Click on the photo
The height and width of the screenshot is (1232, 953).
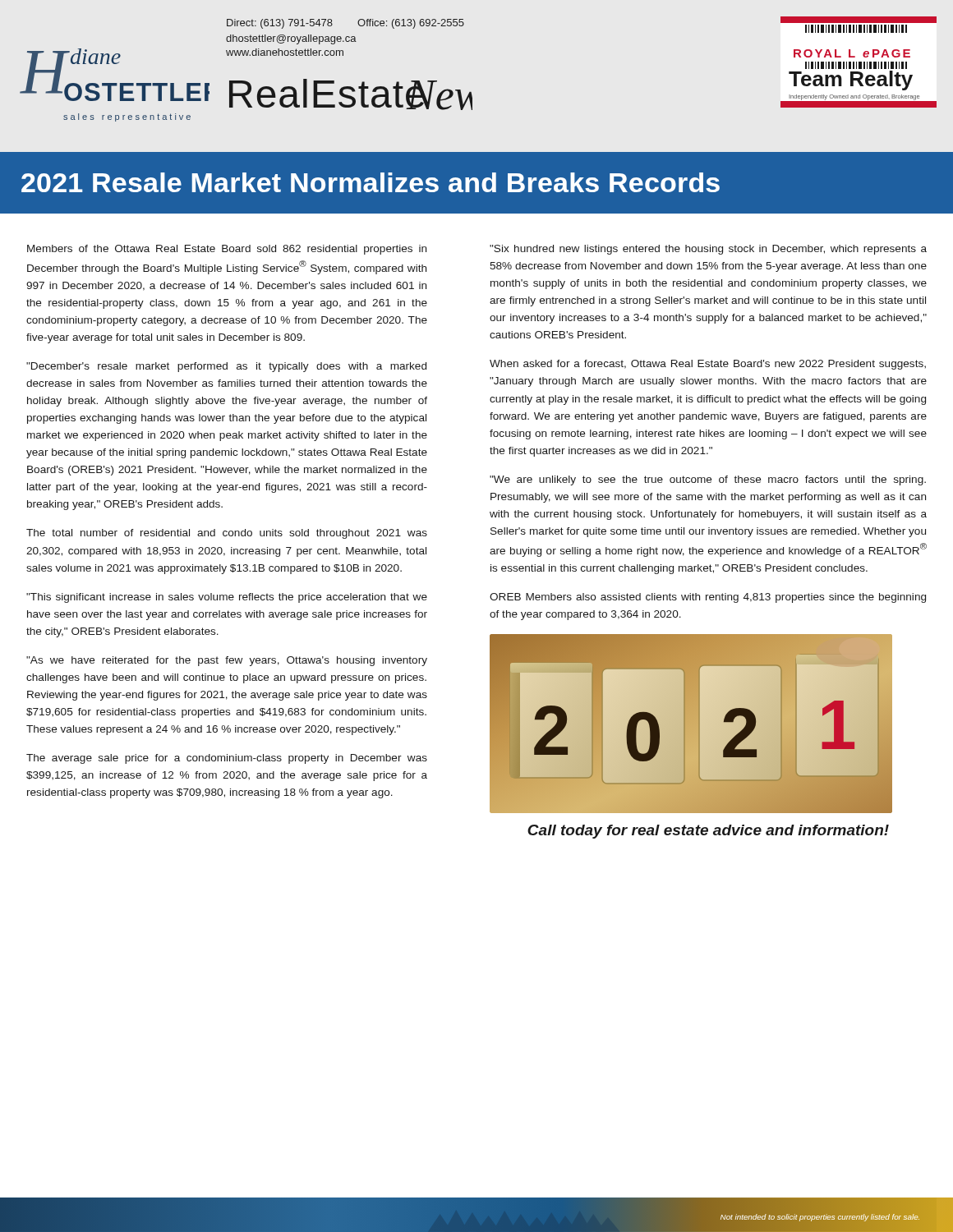click(x=691, y=723)
